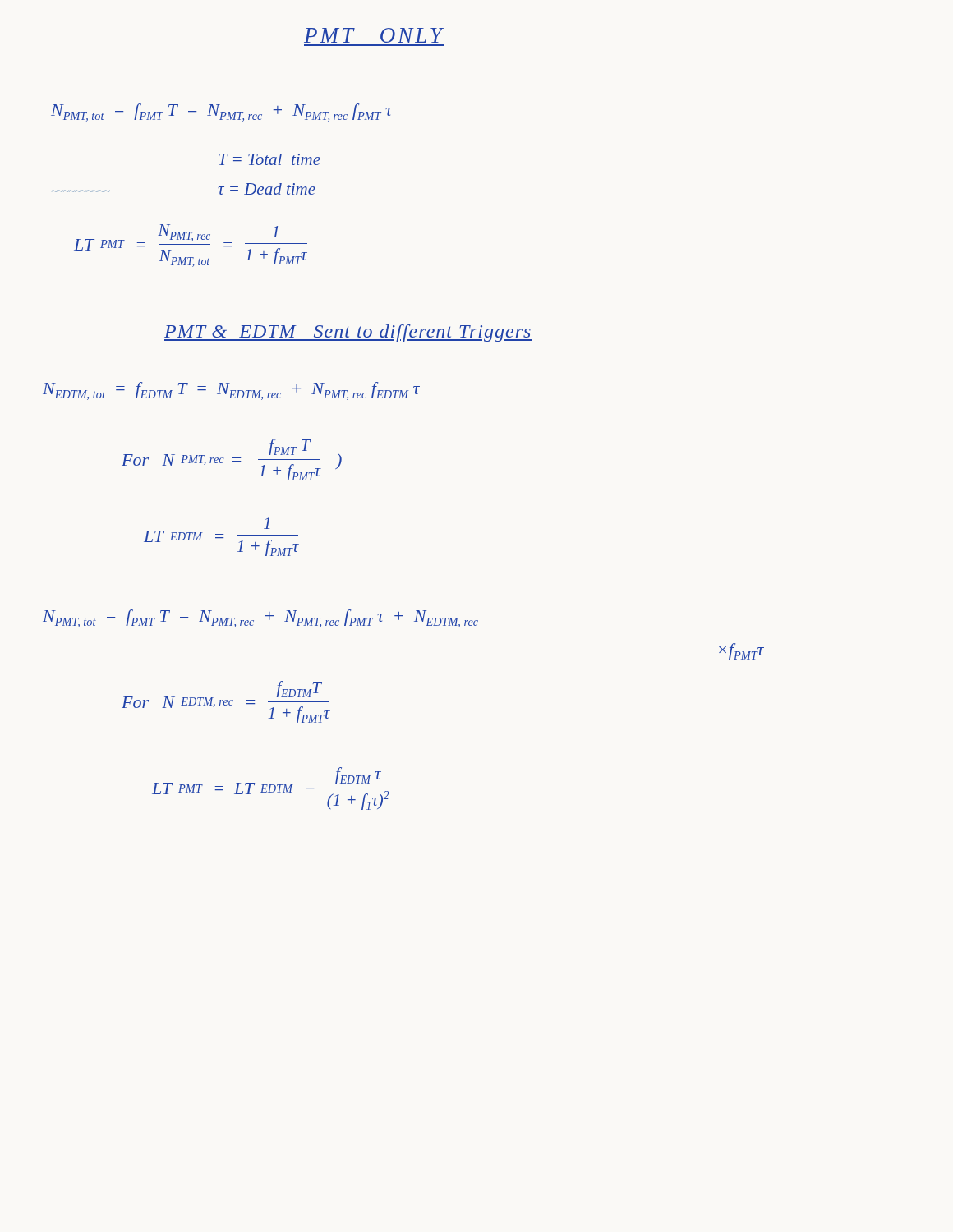Find "T = Total time" on this page
This screenshot has height=1232, width=953.
click(x=269, y=159)
